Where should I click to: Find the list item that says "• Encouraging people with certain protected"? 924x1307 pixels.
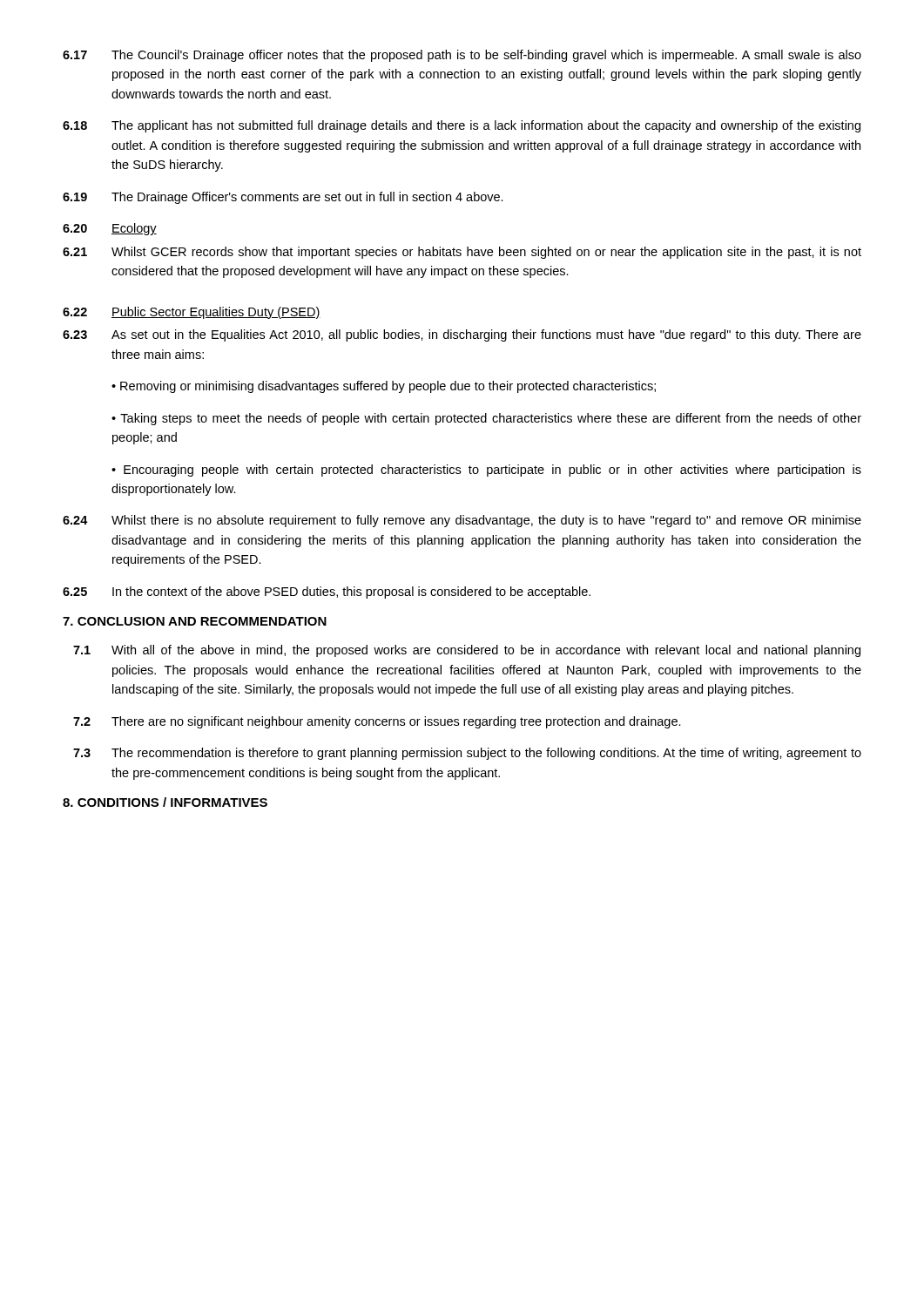486,479
